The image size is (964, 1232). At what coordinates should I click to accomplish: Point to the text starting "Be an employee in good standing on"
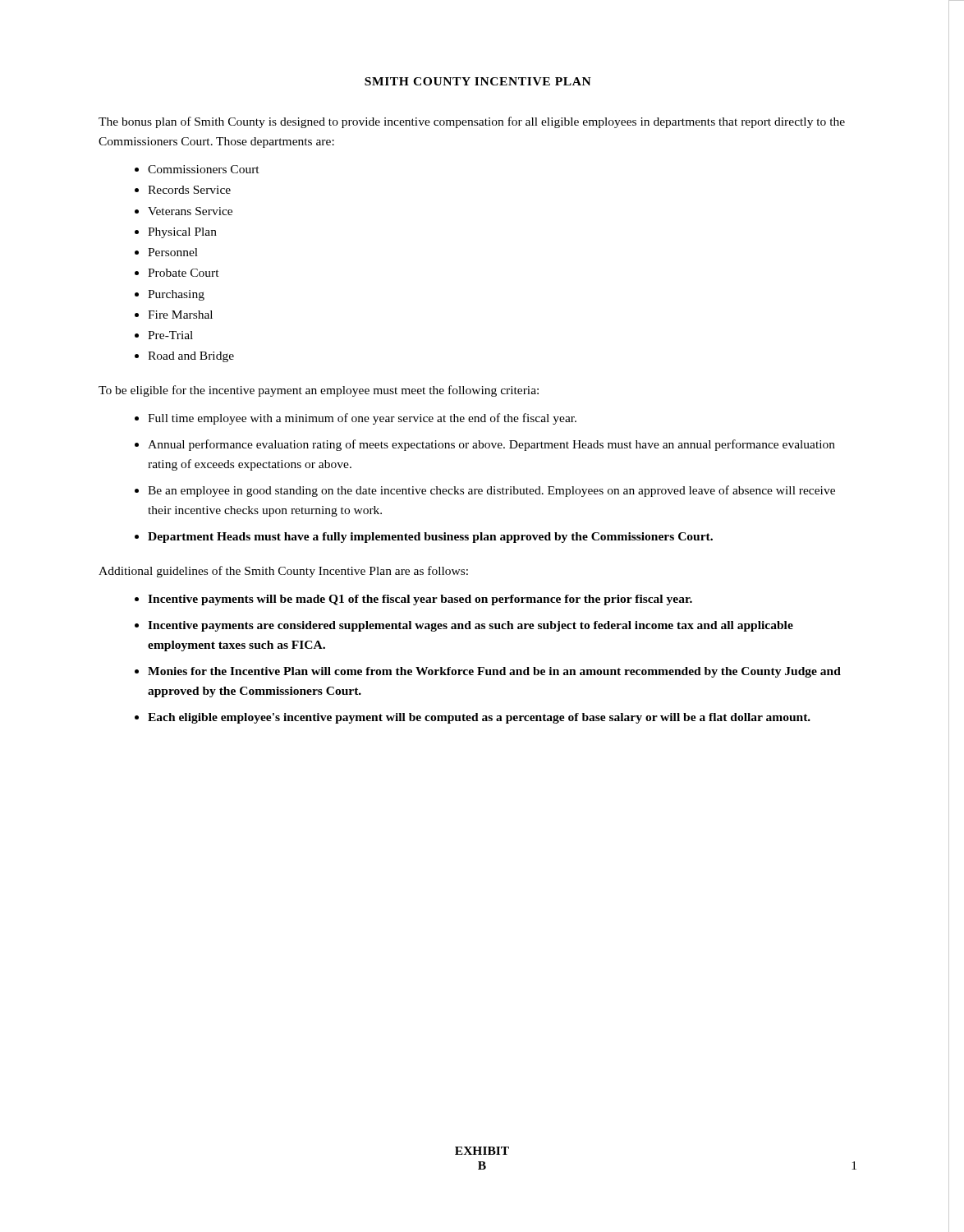[x=492, y=499]
